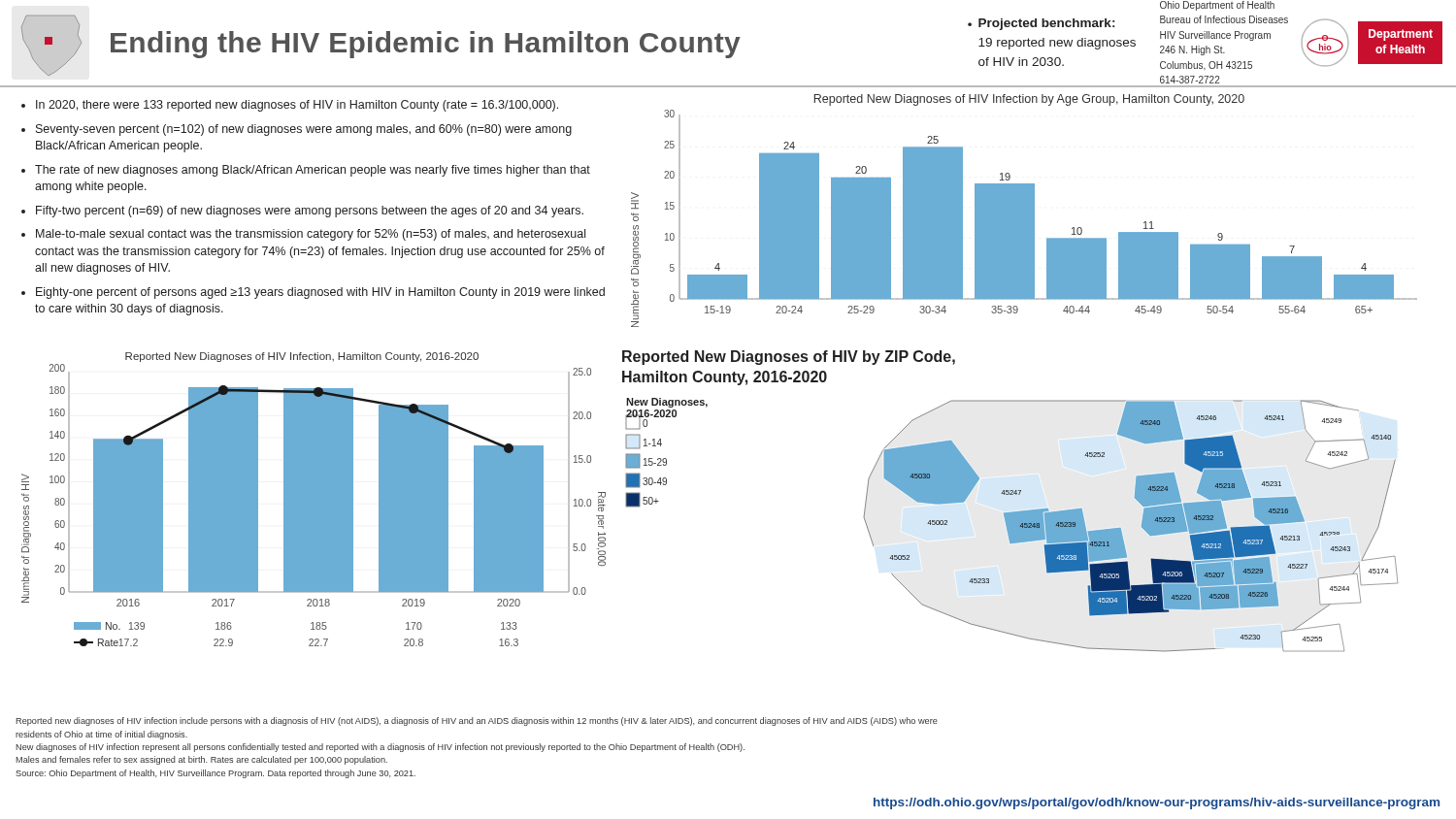
Task: Select the list item with the text "• Projected benchmark:19 reported new diagnosesof"
Action: coord(1052,43)
